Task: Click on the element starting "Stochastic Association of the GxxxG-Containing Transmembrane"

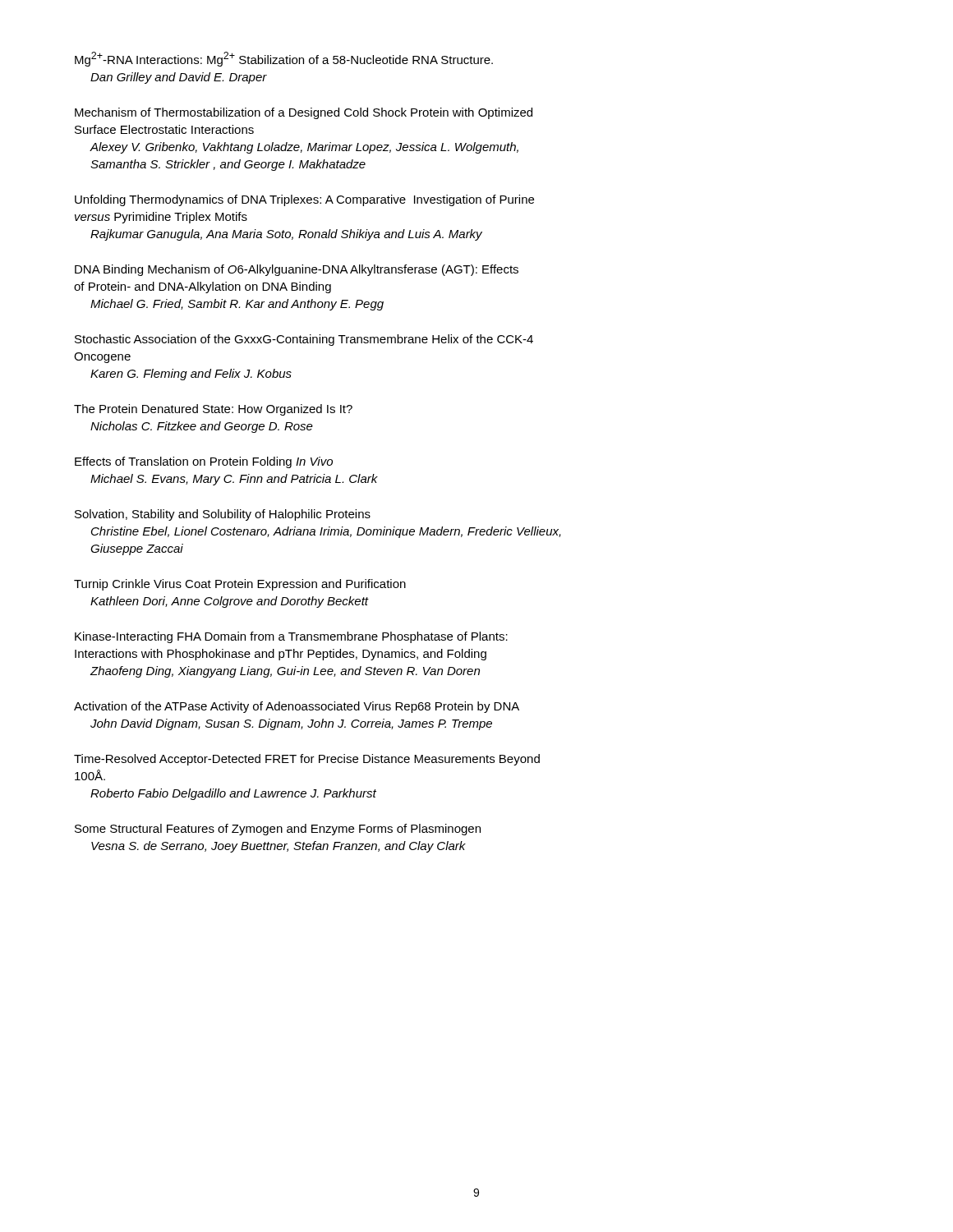Action: click(304, 340)
